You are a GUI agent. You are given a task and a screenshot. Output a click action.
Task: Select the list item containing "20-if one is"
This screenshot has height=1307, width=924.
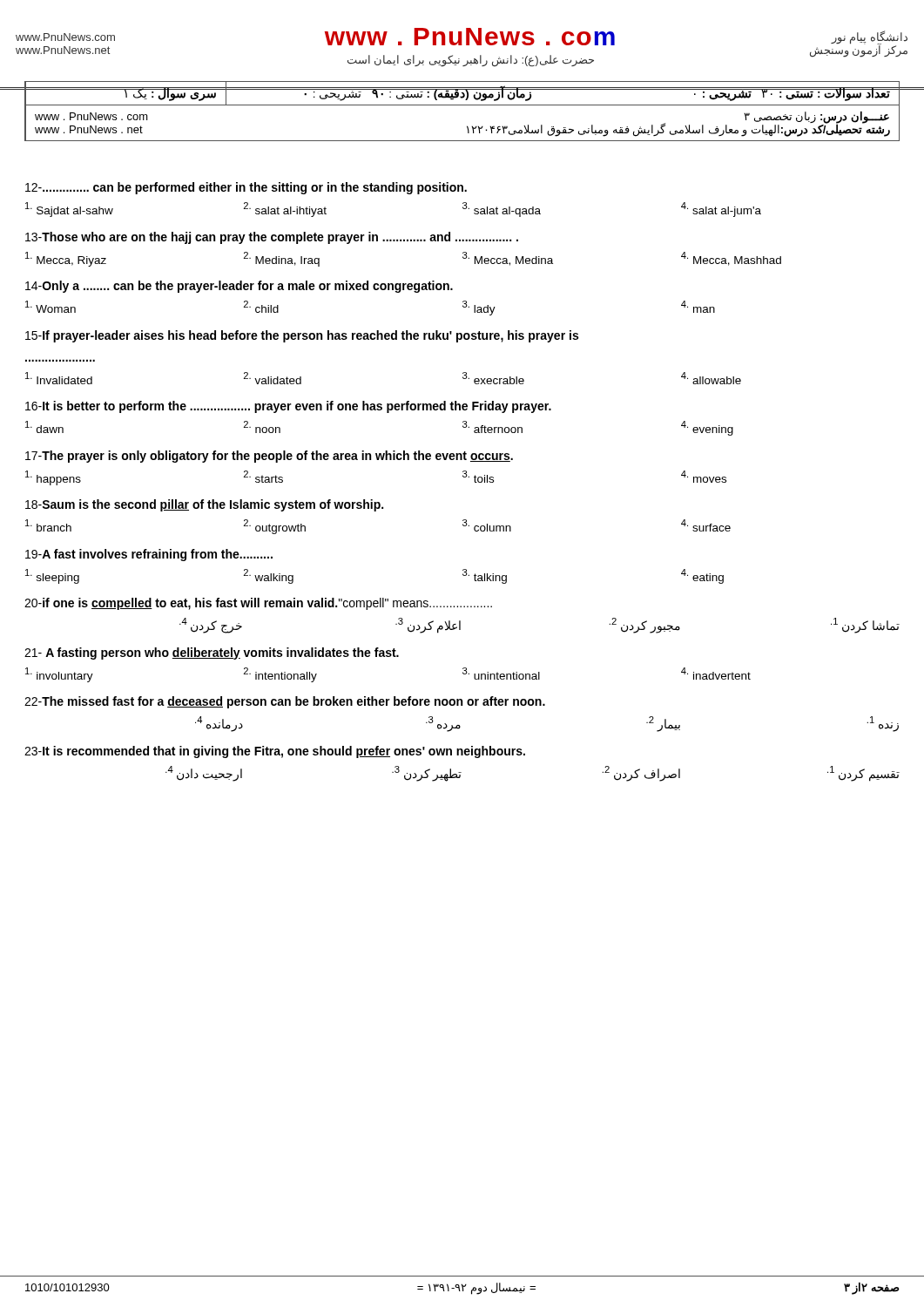pyautogui.click(x=462, y=613)
